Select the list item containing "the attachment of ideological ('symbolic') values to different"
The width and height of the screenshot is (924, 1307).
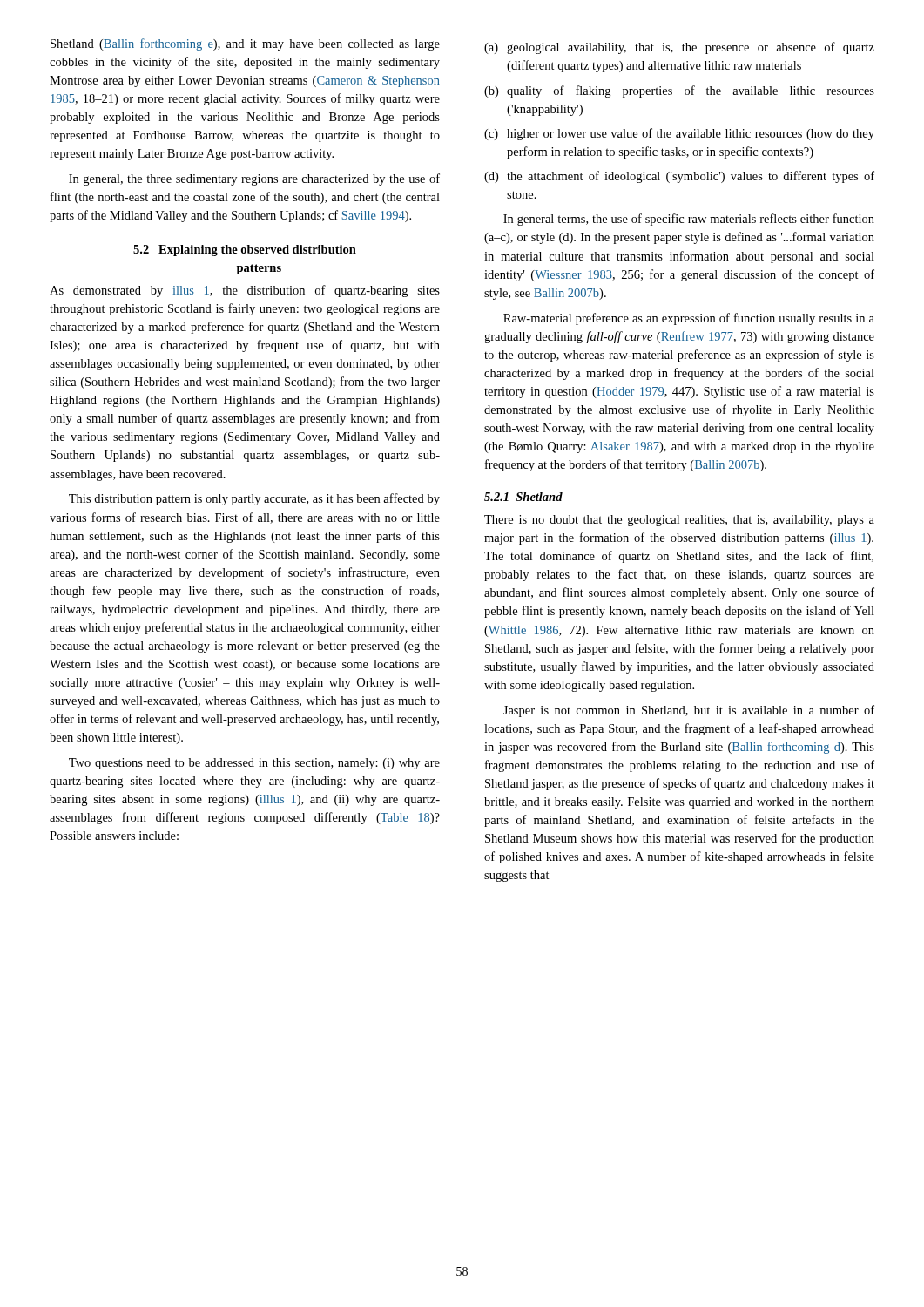[679, 186]
